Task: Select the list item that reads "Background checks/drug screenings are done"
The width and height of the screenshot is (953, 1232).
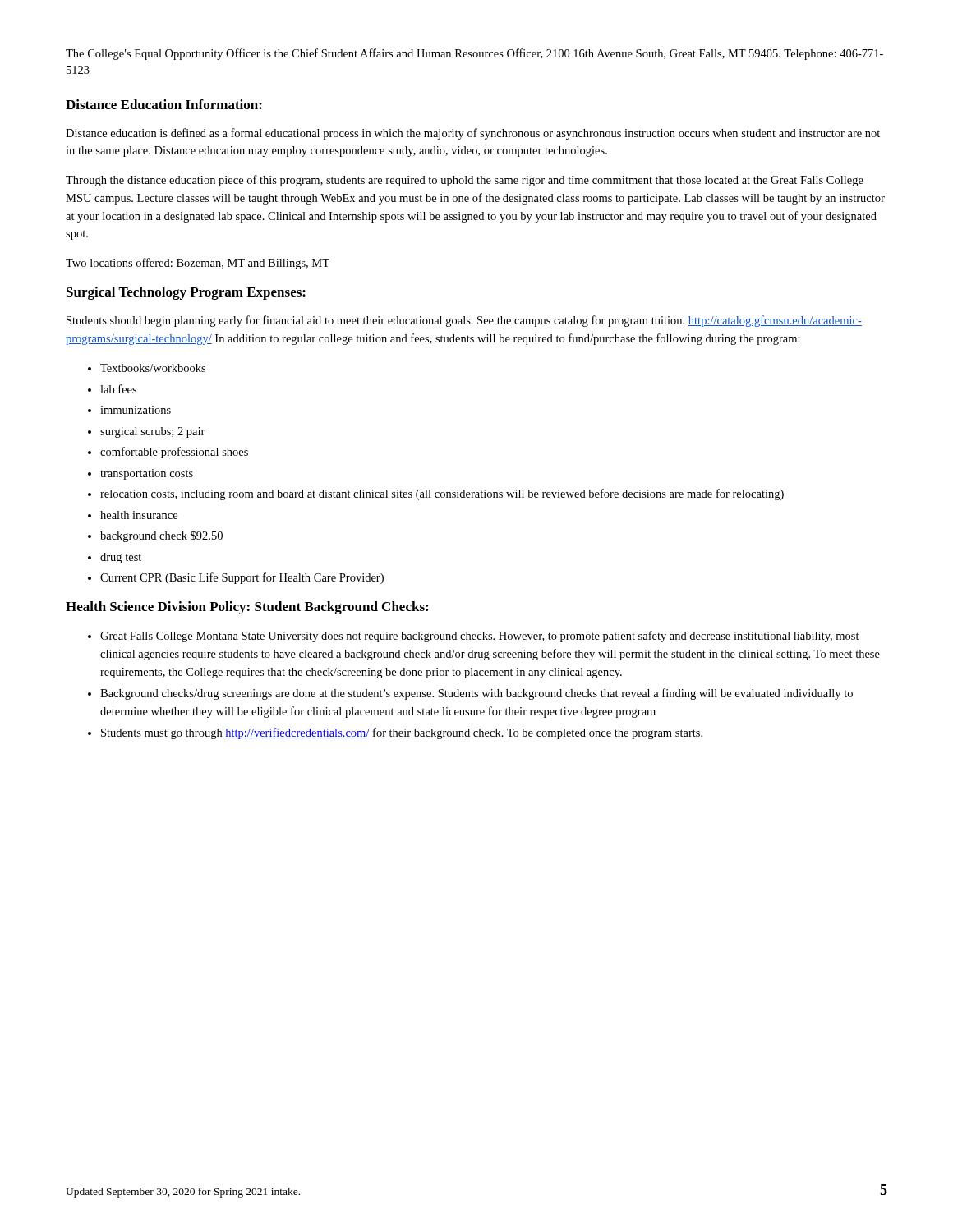Action: pos(477,702)
